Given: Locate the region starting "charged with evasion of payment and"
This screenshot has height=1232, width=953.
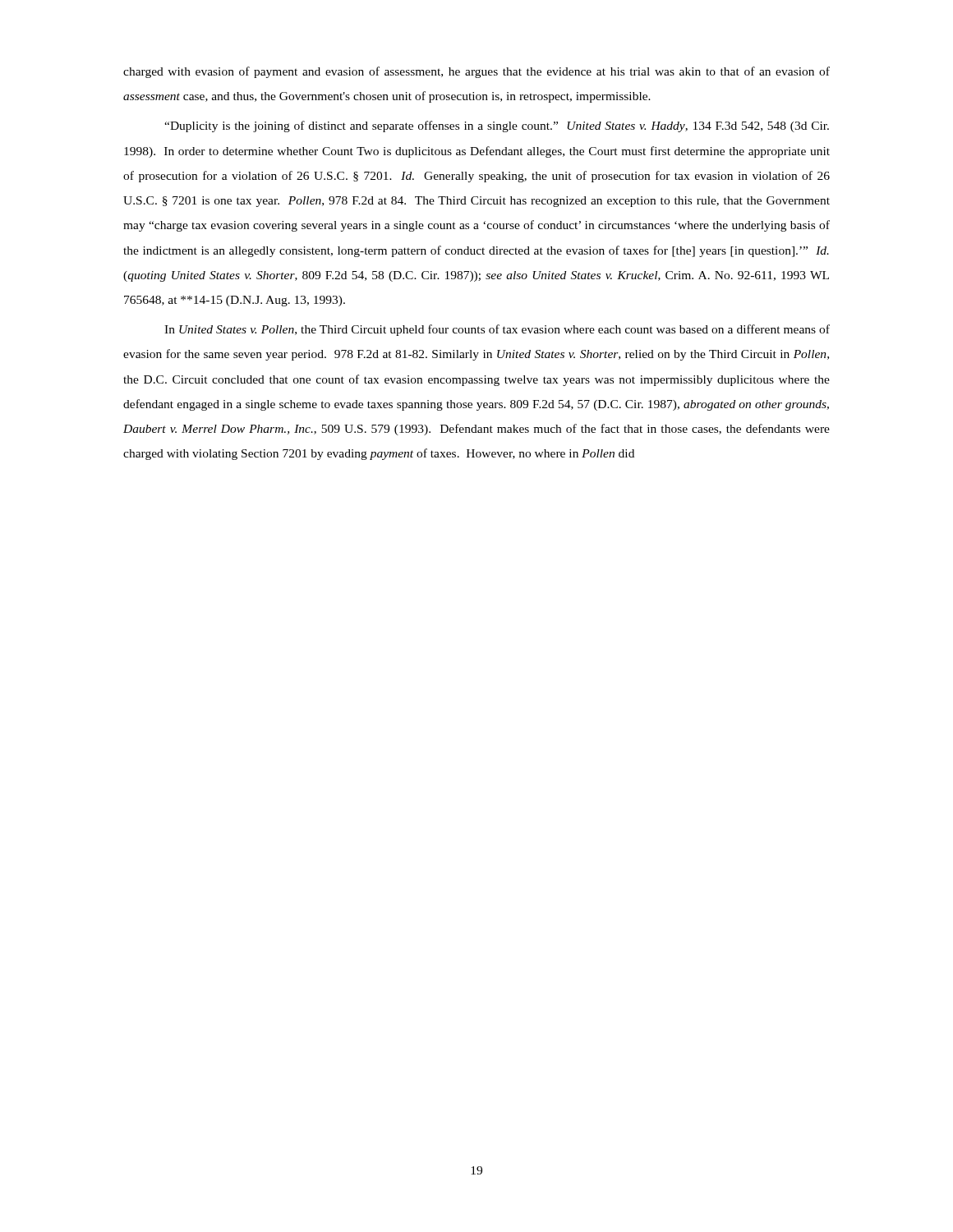Looking at the screenshot, I should tap(476, 83).
